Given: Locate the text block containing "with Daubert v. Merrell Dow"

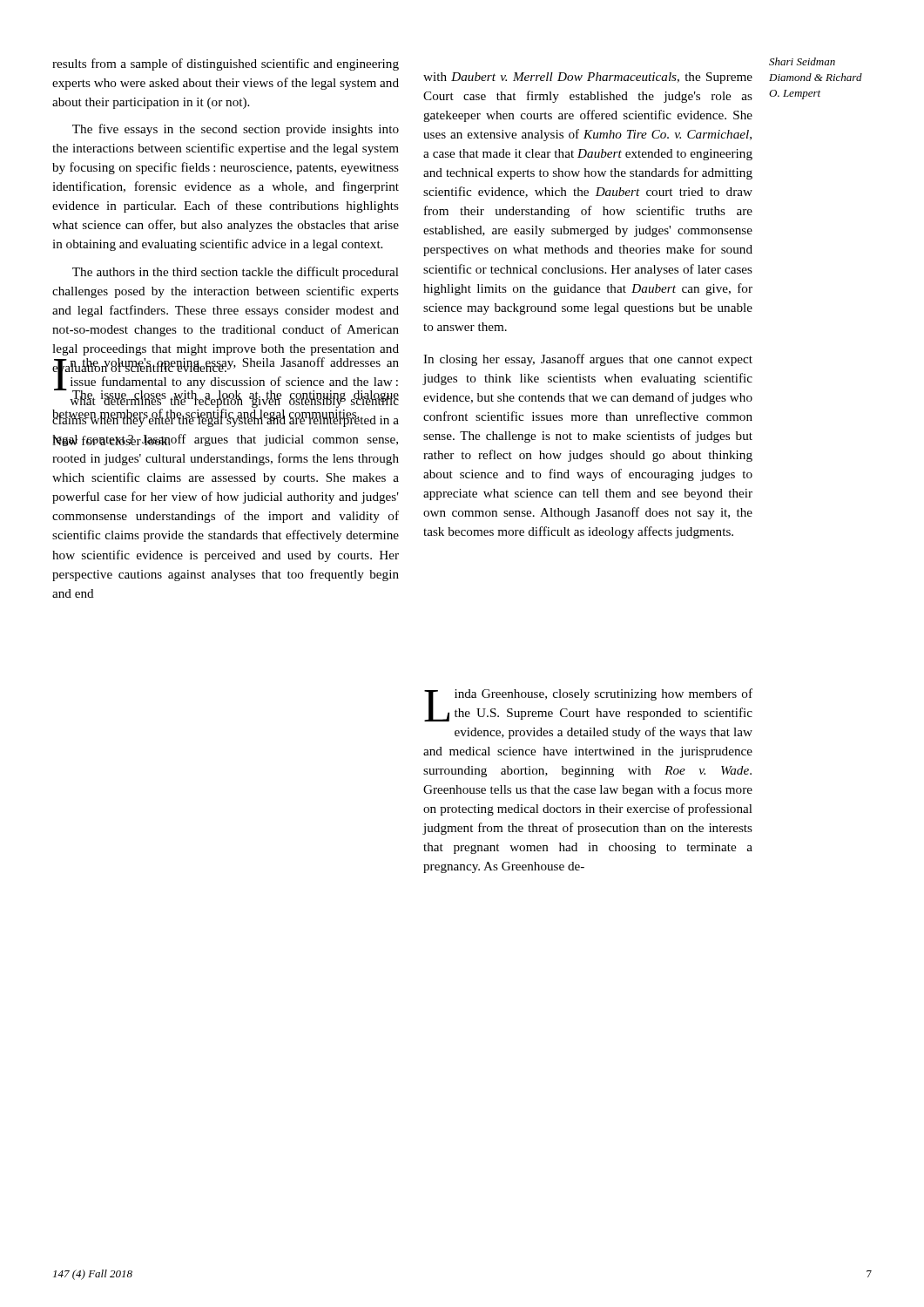Looking at the screenshot, I should coord(588,304).
